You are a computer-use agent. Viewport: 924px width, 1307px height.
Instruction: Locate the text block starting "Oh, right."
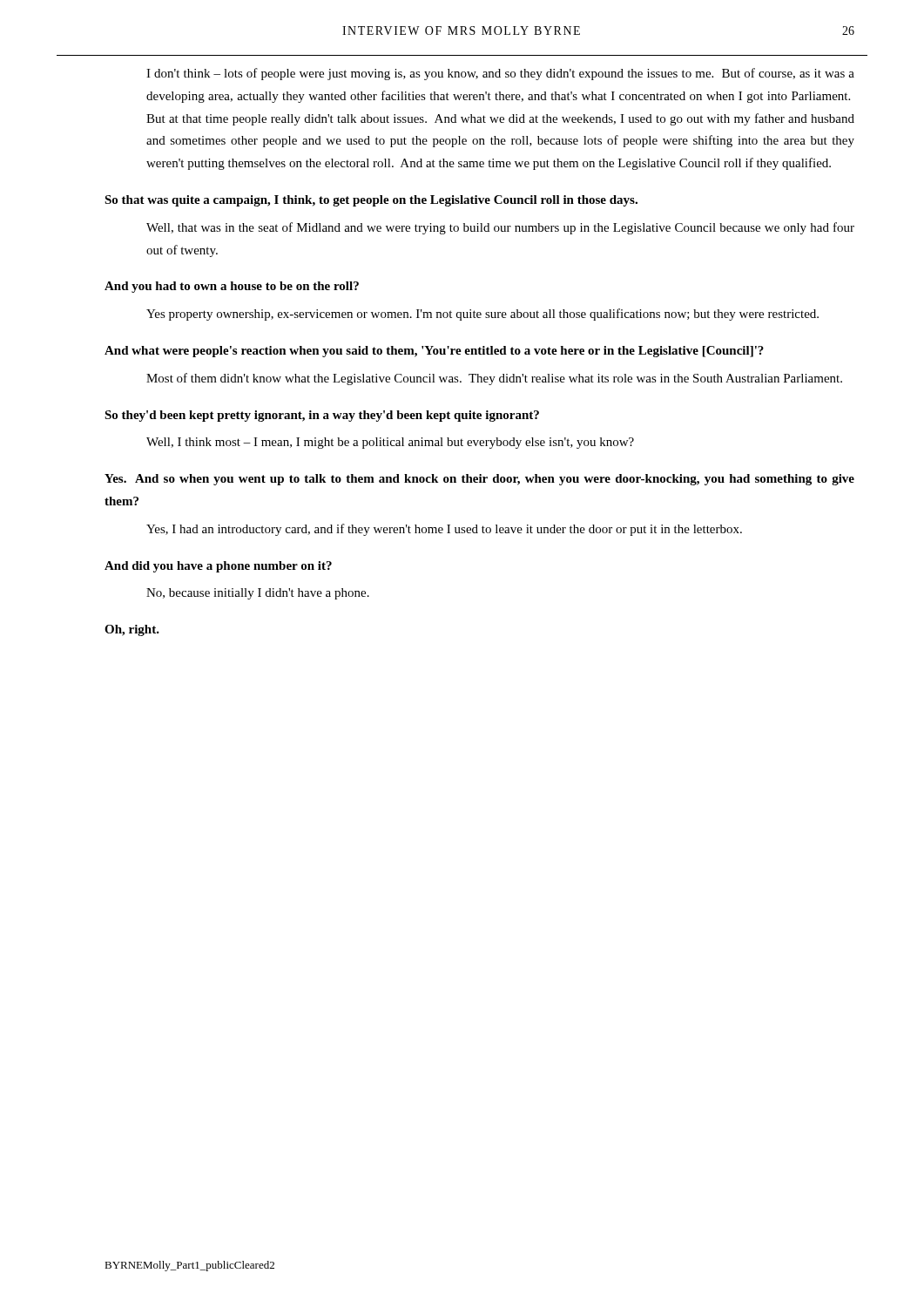(x=132, y=629)
